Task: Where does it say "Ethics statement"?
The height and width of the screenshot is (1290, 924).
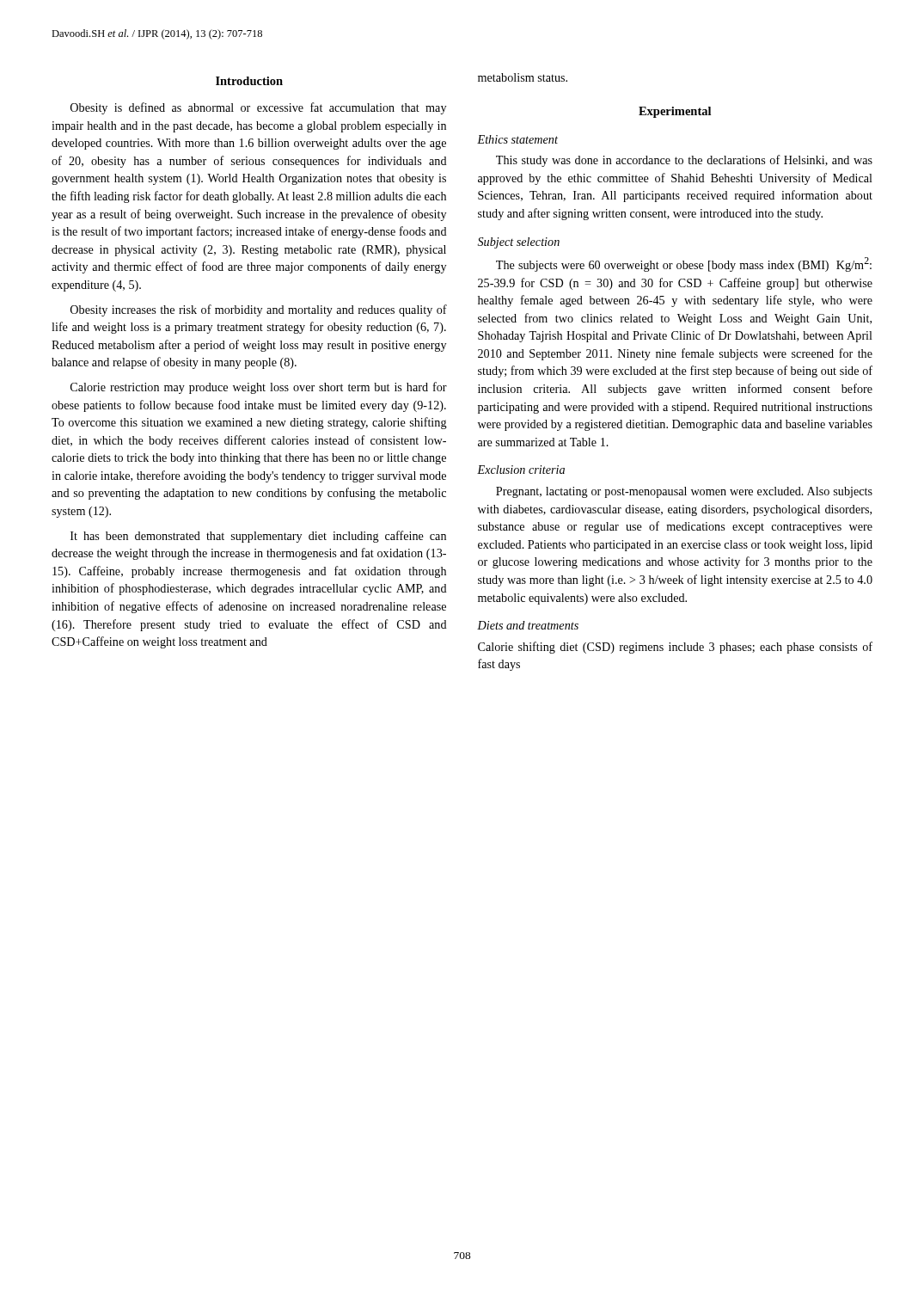Action: [518, 139]
